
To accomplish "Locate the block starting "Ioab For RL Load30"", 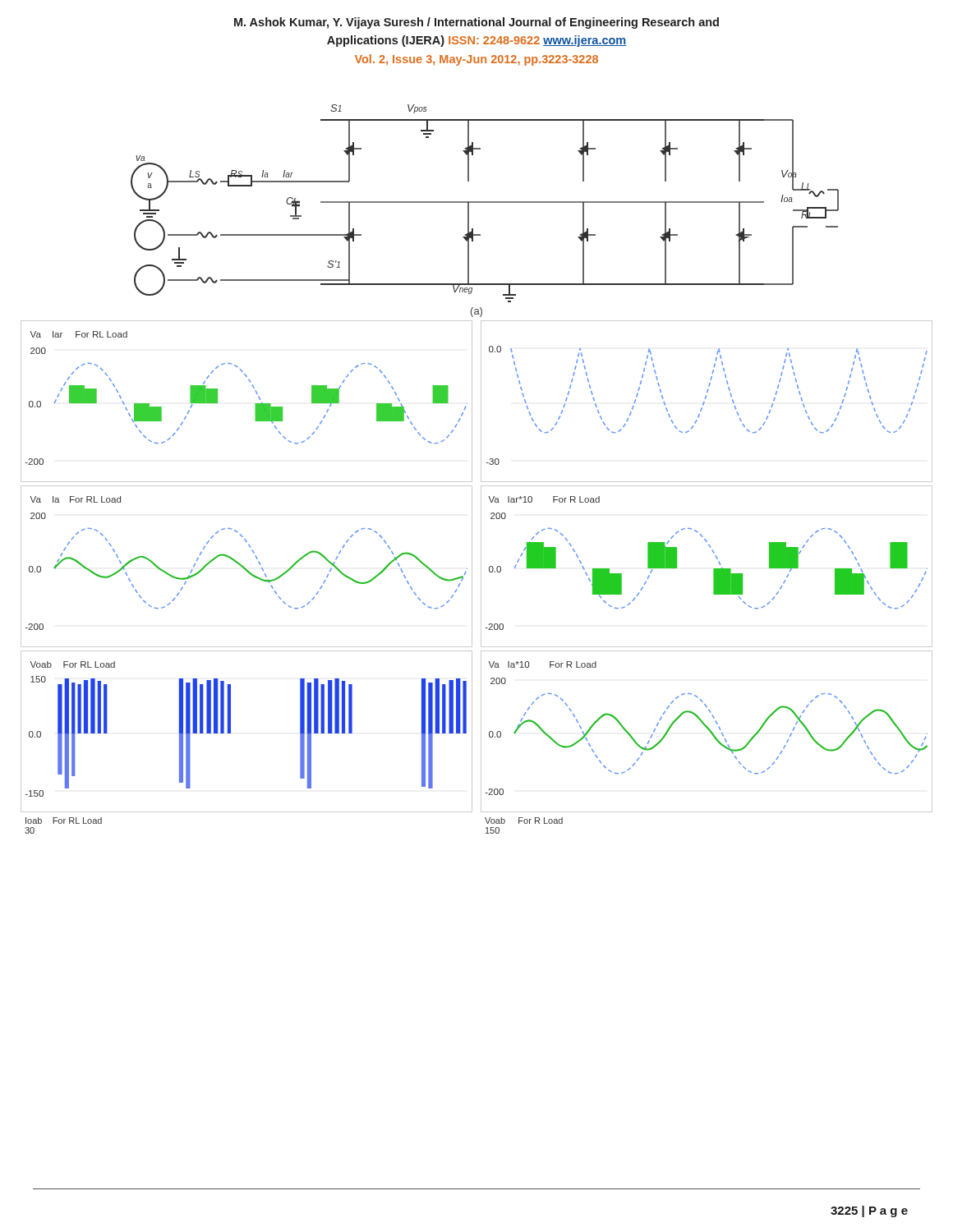I will tap(63, 826).
